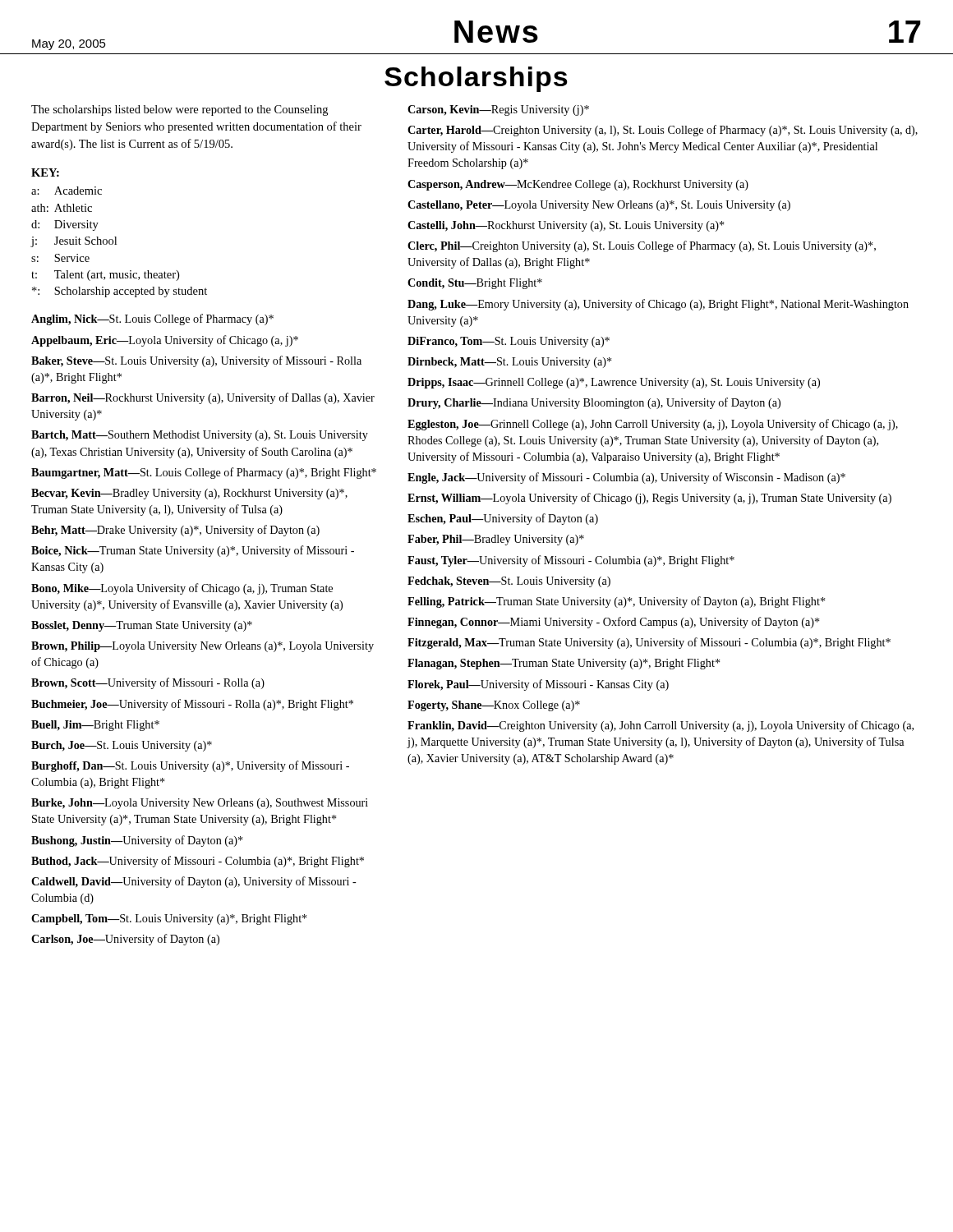Viewport: 953px width, 1232px height.
Task: Find the block on this page that starts "Carlson, Joe—University of"
Action: tap(126, 939)
